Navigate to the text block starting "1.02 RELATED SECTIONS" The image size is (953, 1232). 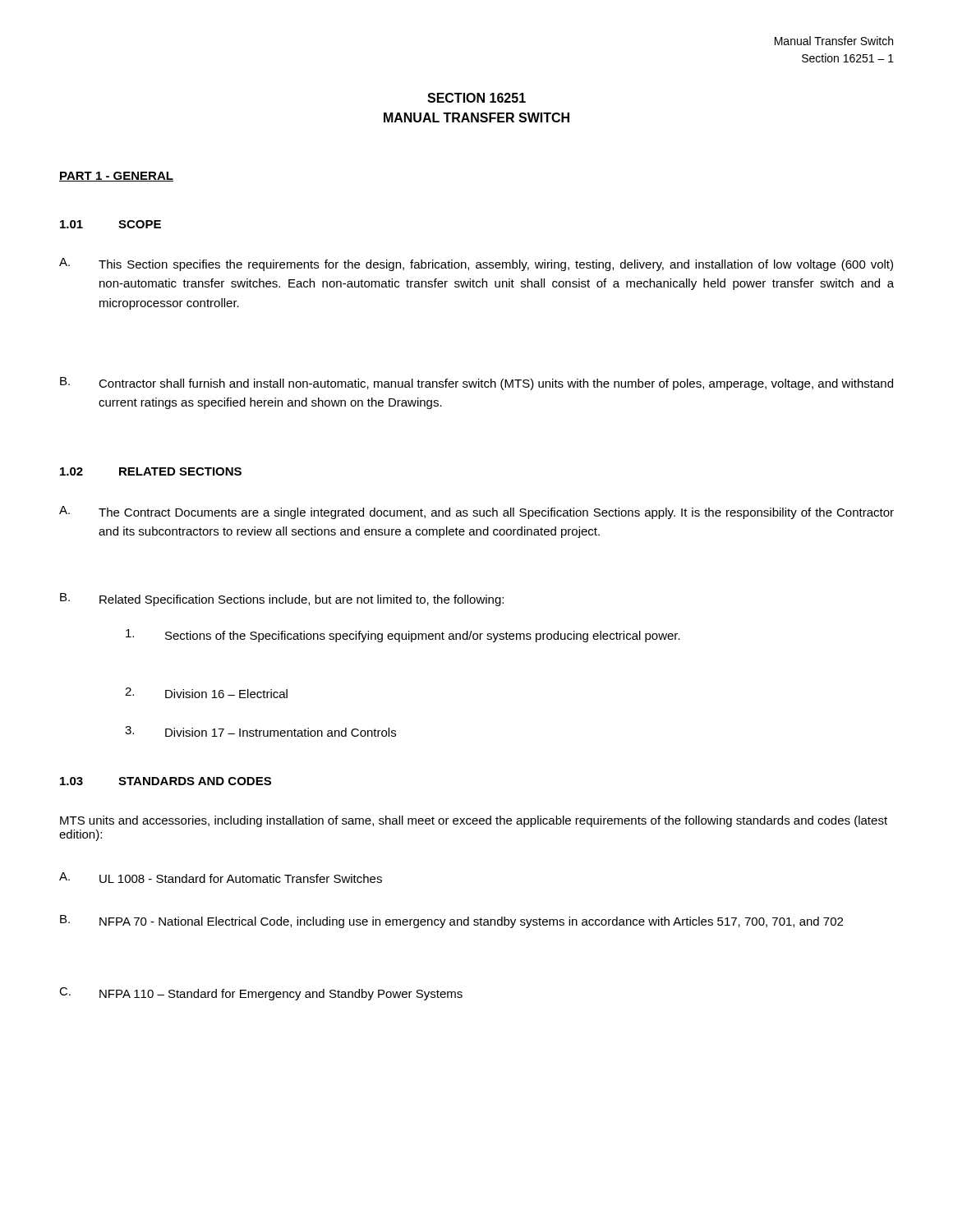[151, 471]
